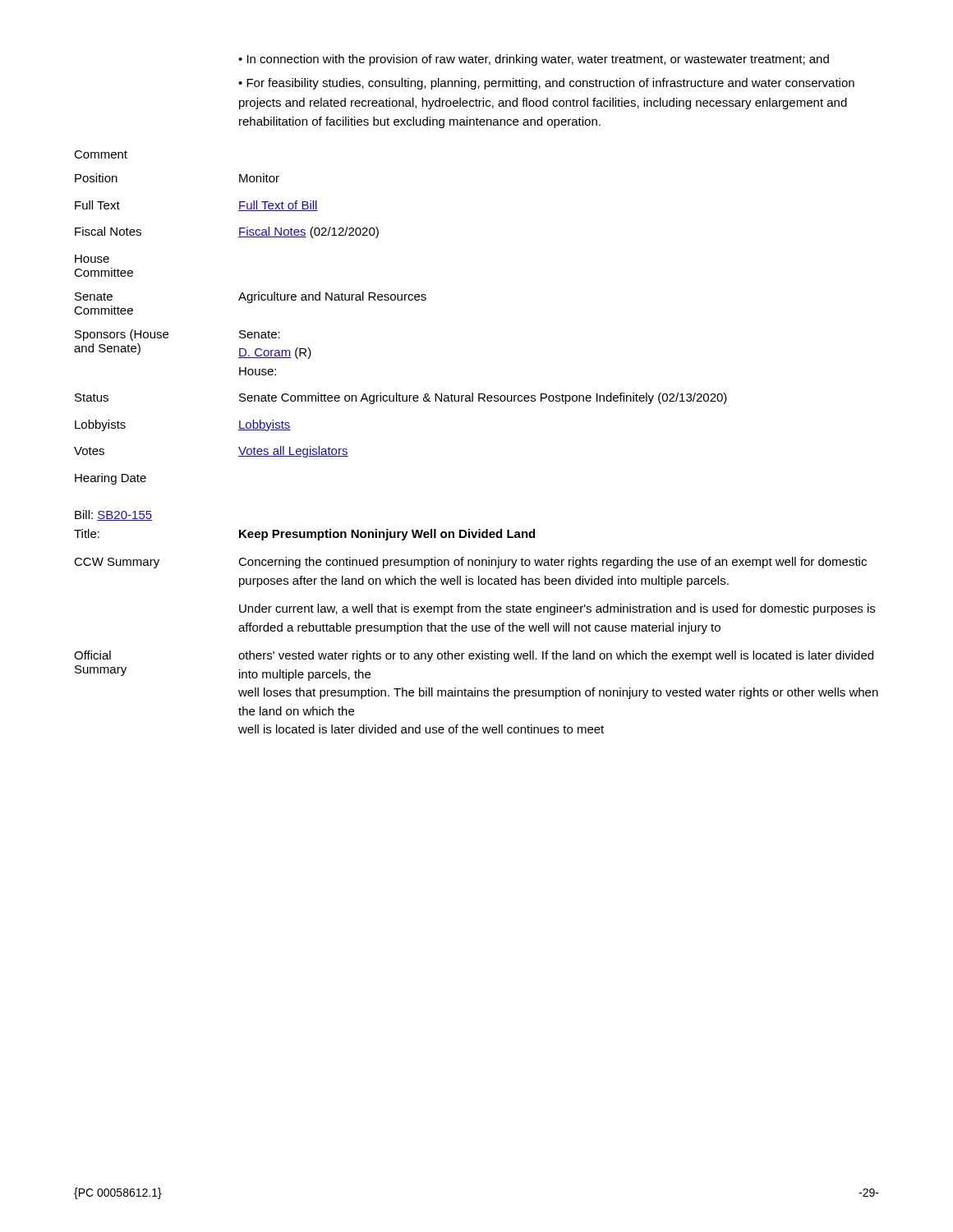Find the block on this page that starts "SenateCommittee Agriculture and"
Viewport: 953px width, 1232px height.
tap(251, 297)
